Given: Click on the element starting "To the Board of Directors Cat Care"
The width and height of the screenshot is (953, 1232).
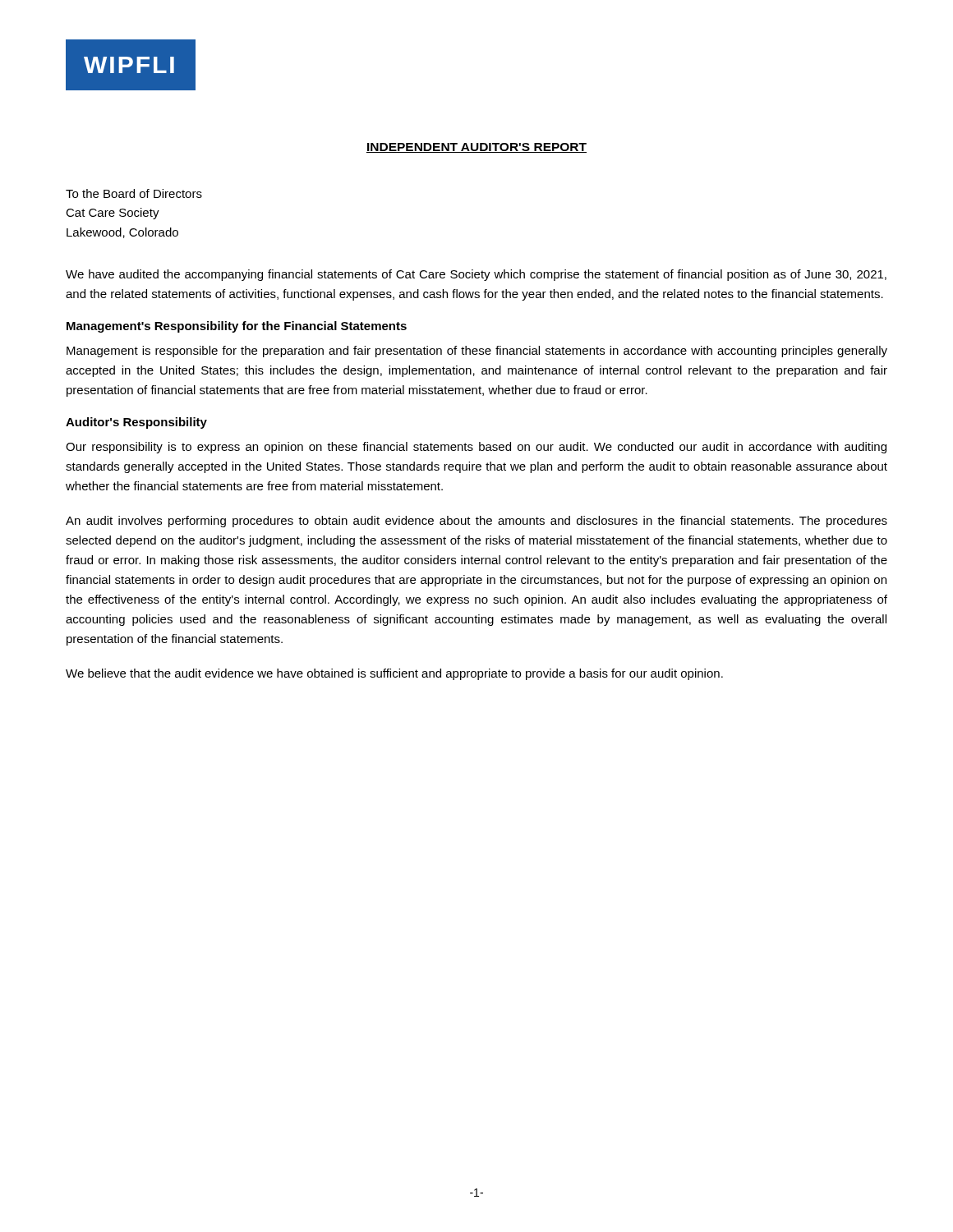Looking at the screenshot, I should tap(134, 213).
